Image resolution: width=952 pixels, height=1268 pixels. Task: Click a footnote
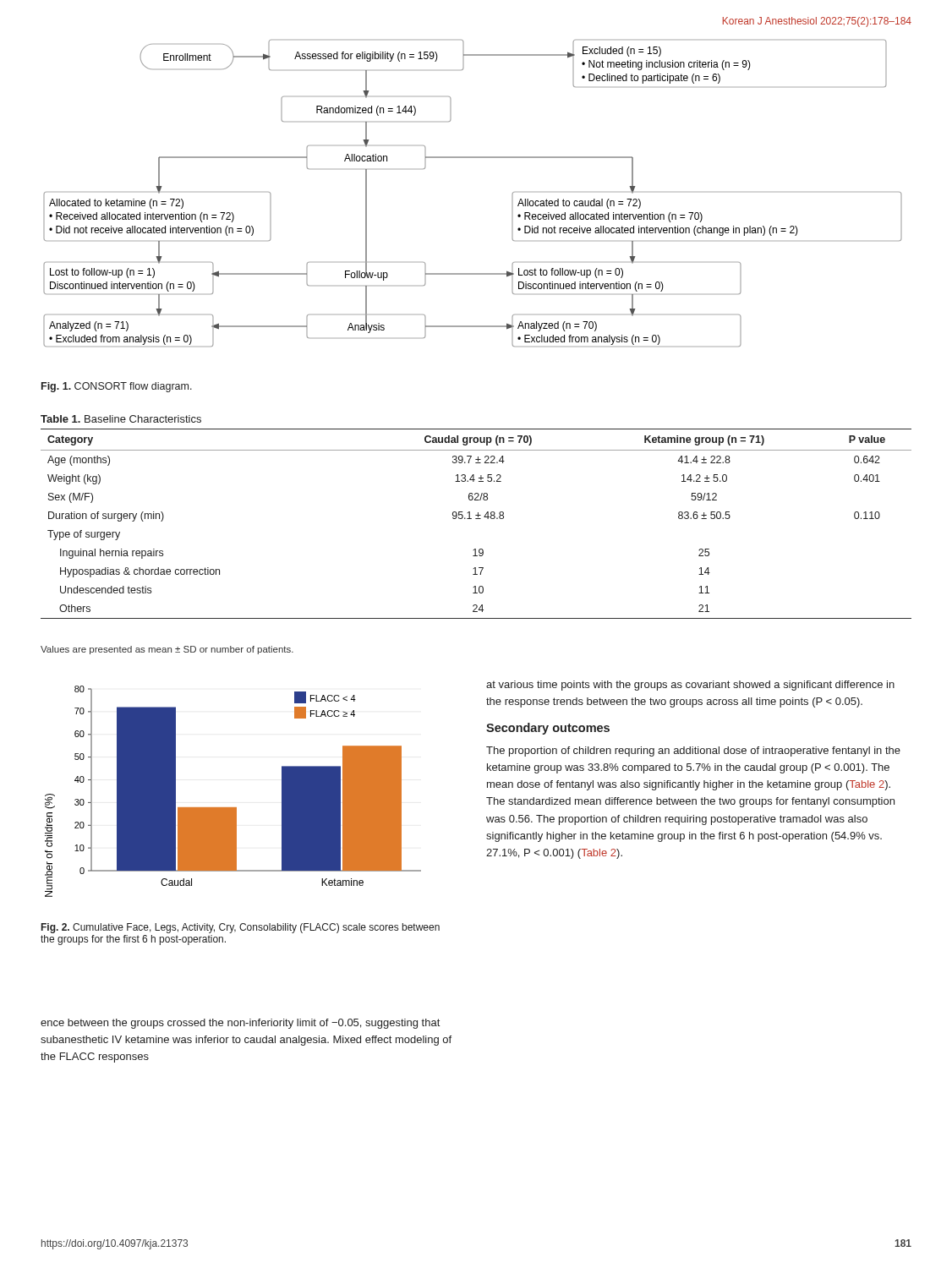(x=167, y=649)
